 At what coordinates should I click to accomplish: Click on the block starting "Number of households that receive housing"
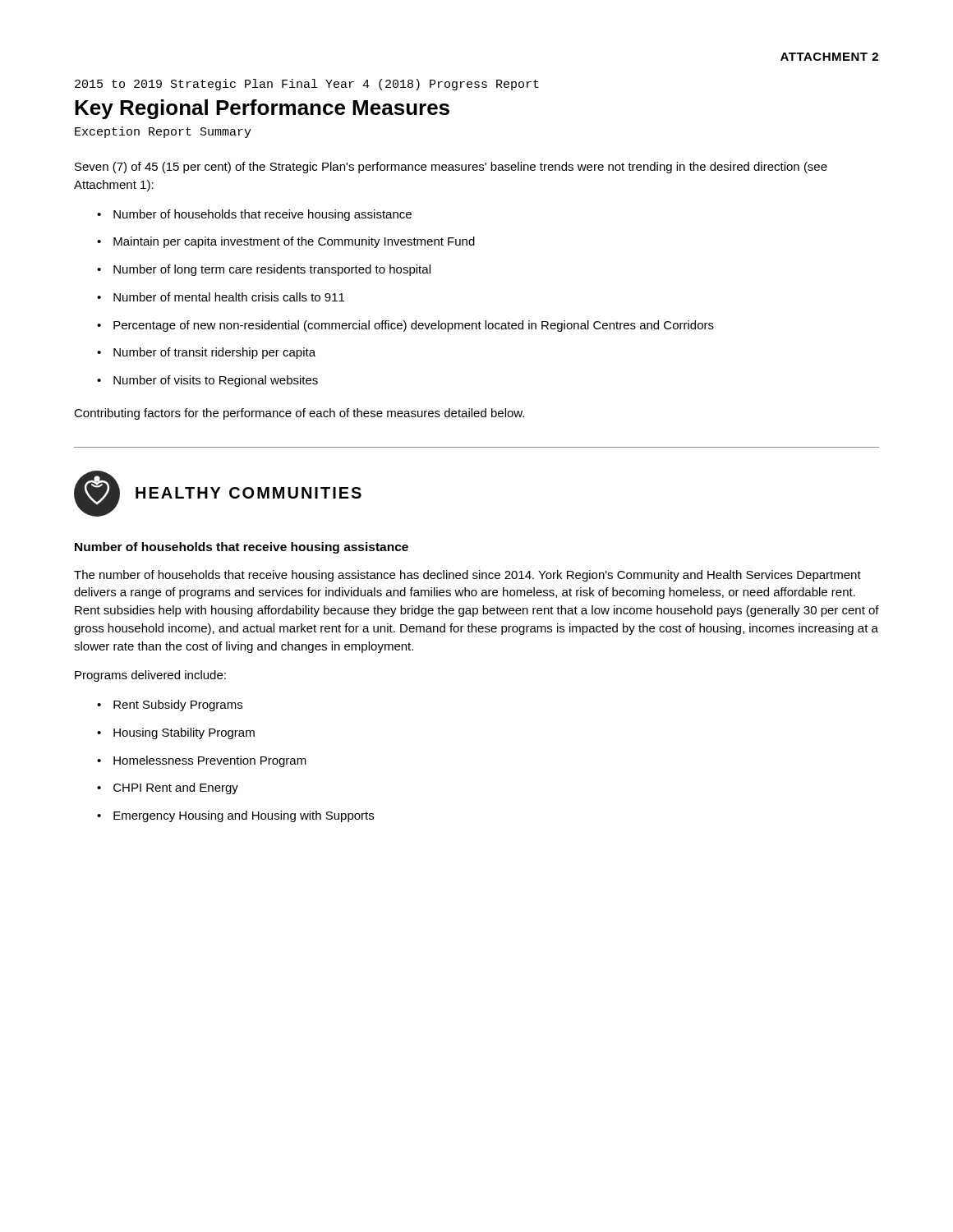(241, 546)
